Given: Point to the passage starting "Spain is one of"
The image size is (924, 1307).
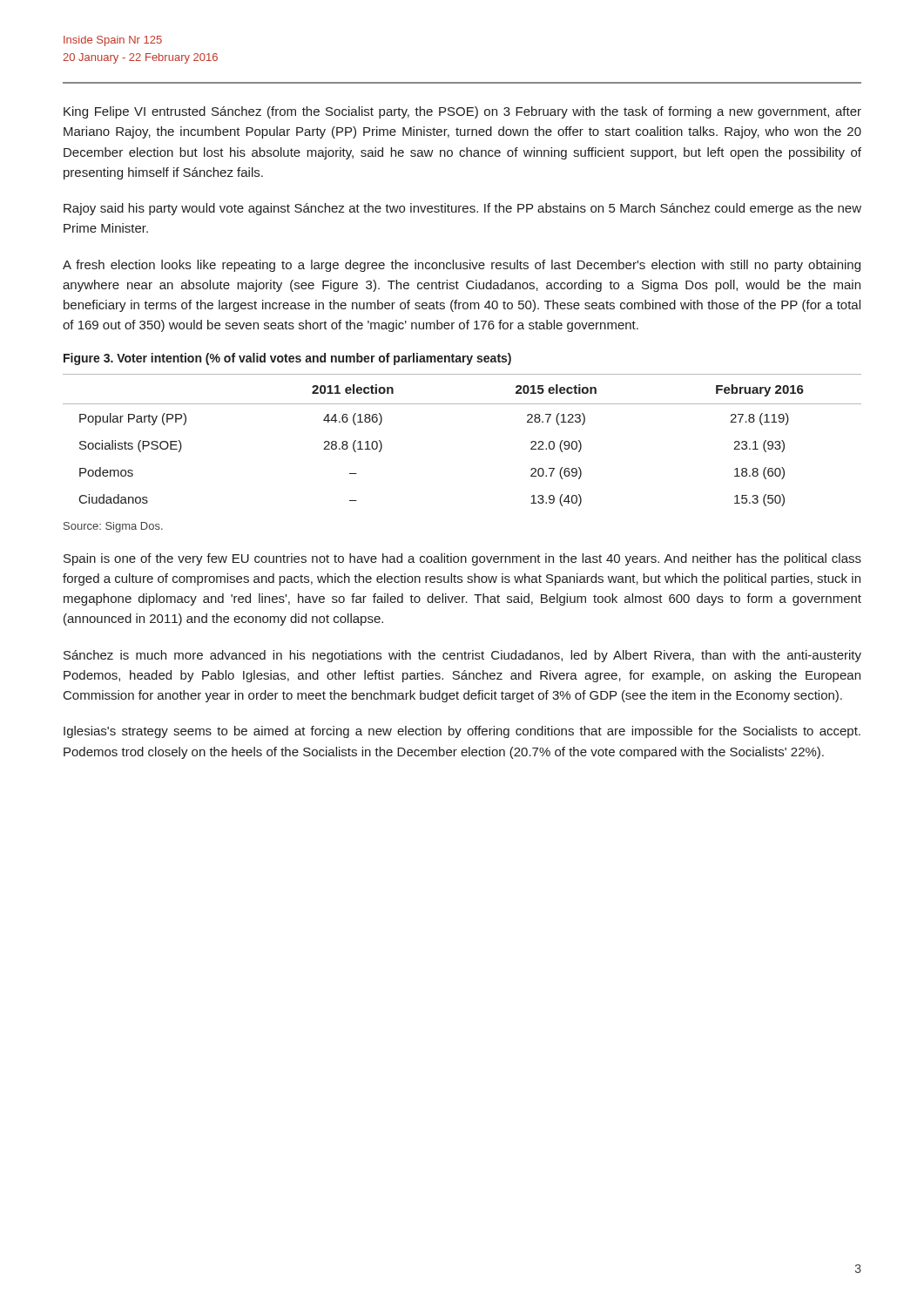Looking at the screenshot, I should tap(462, 588).
